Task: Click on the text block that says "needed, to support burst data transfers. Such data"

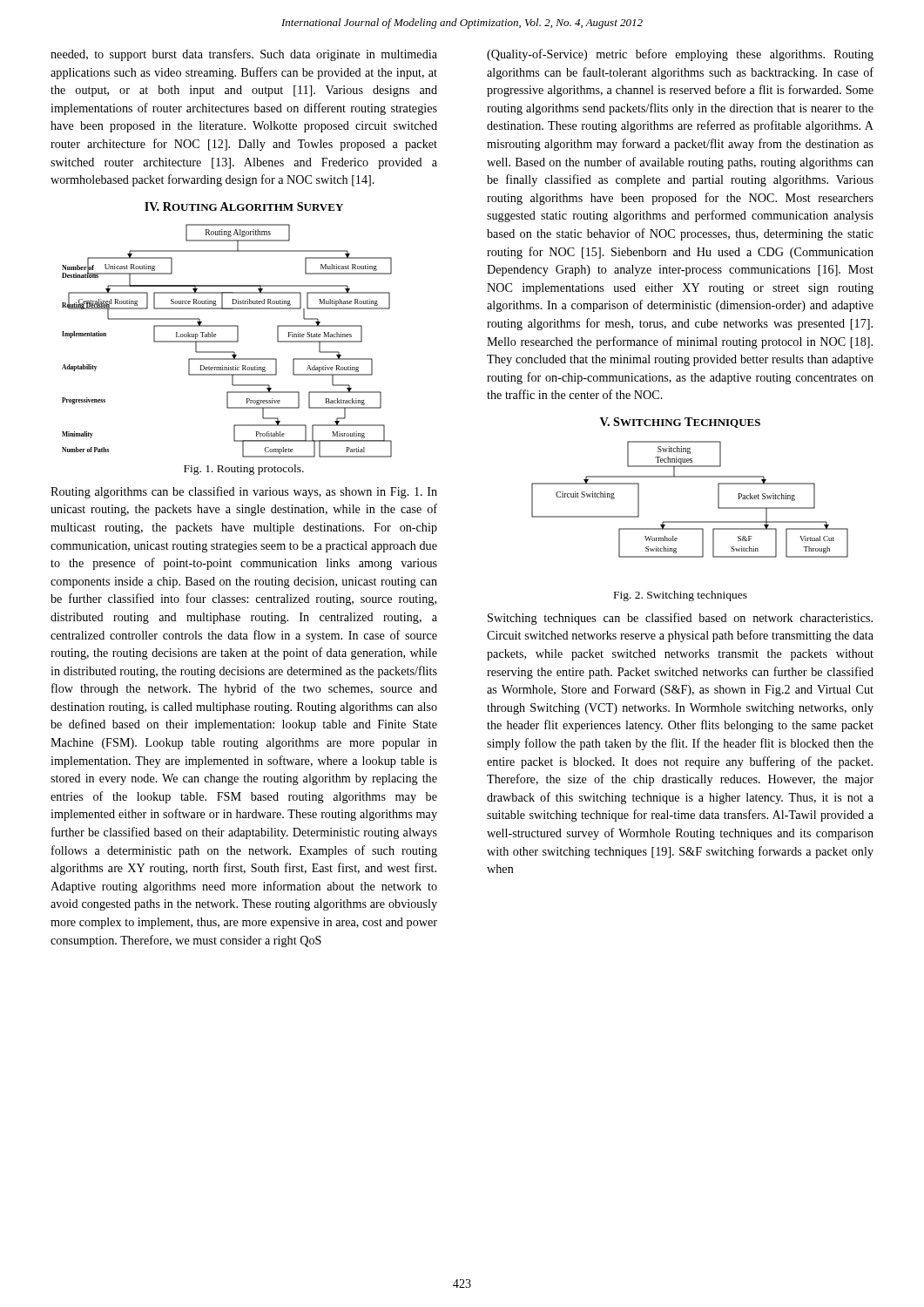Action: click(244, 117)
